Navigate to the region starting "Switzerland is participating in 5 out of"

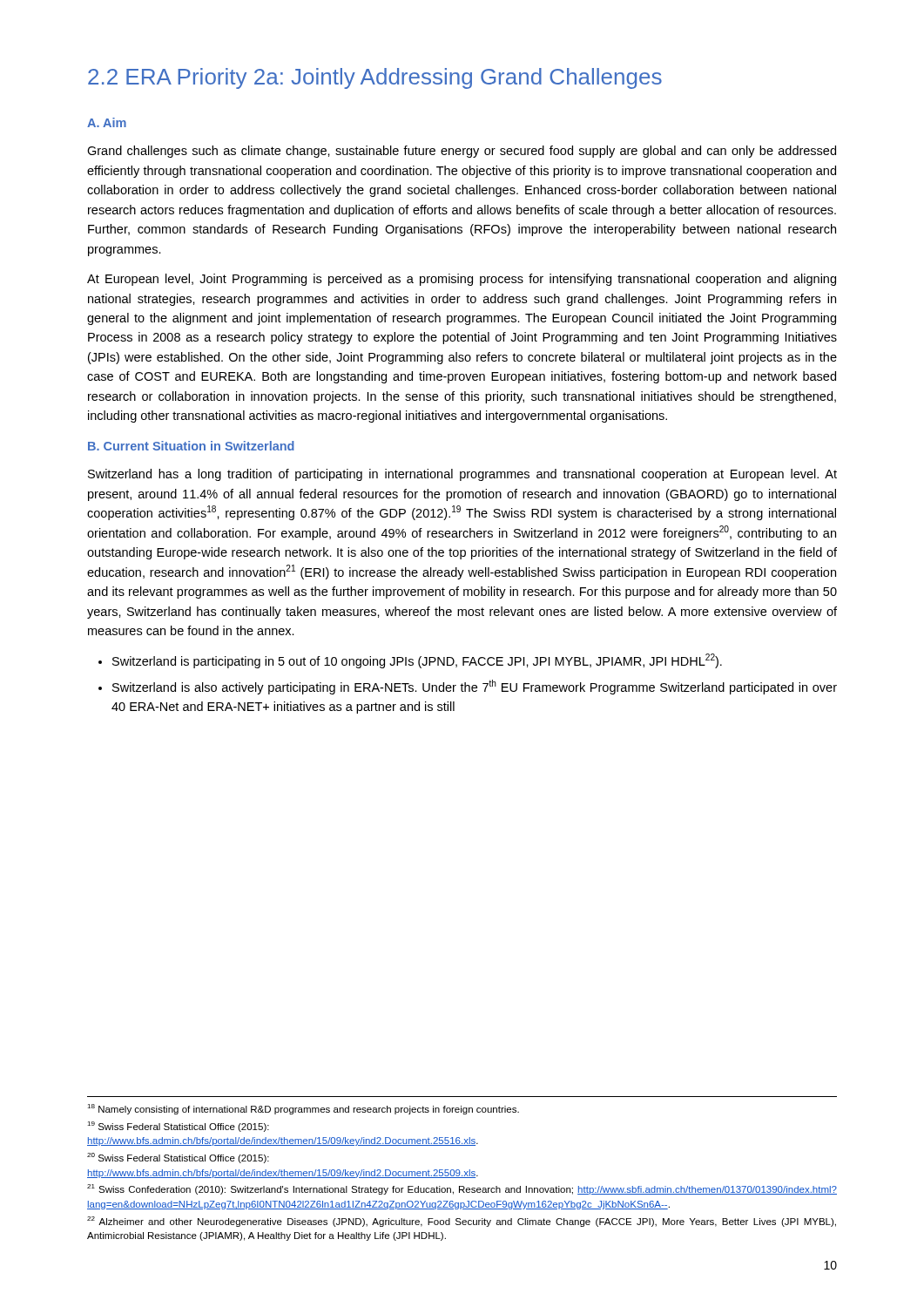point(474,661)
